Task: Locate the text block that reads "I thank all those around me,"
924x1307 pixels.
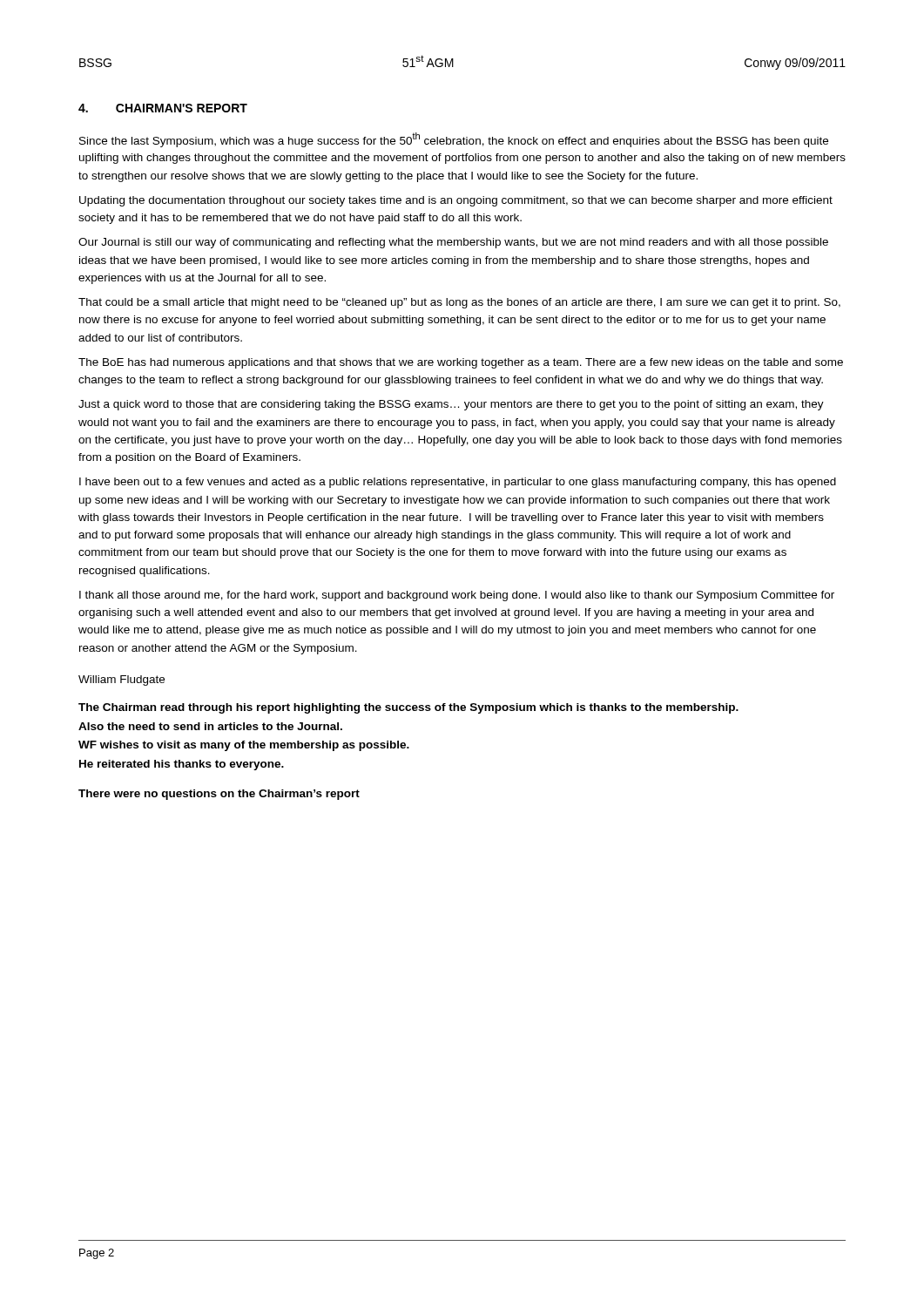Action: (x=456, y=621)
